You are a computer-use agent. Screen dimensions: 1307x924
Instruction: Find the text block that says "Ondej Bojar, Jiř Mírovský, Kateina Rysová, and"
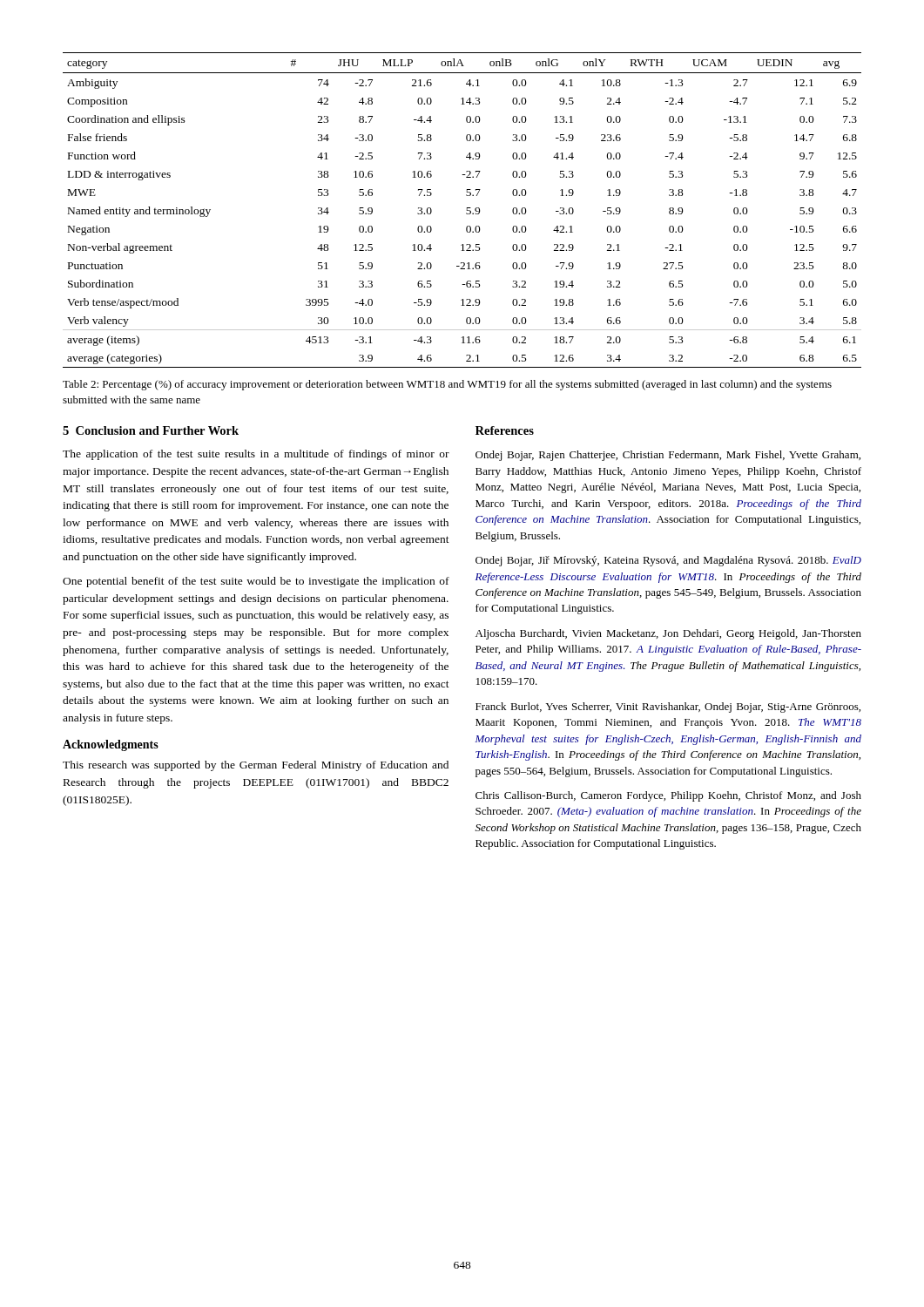coord(668,584)
